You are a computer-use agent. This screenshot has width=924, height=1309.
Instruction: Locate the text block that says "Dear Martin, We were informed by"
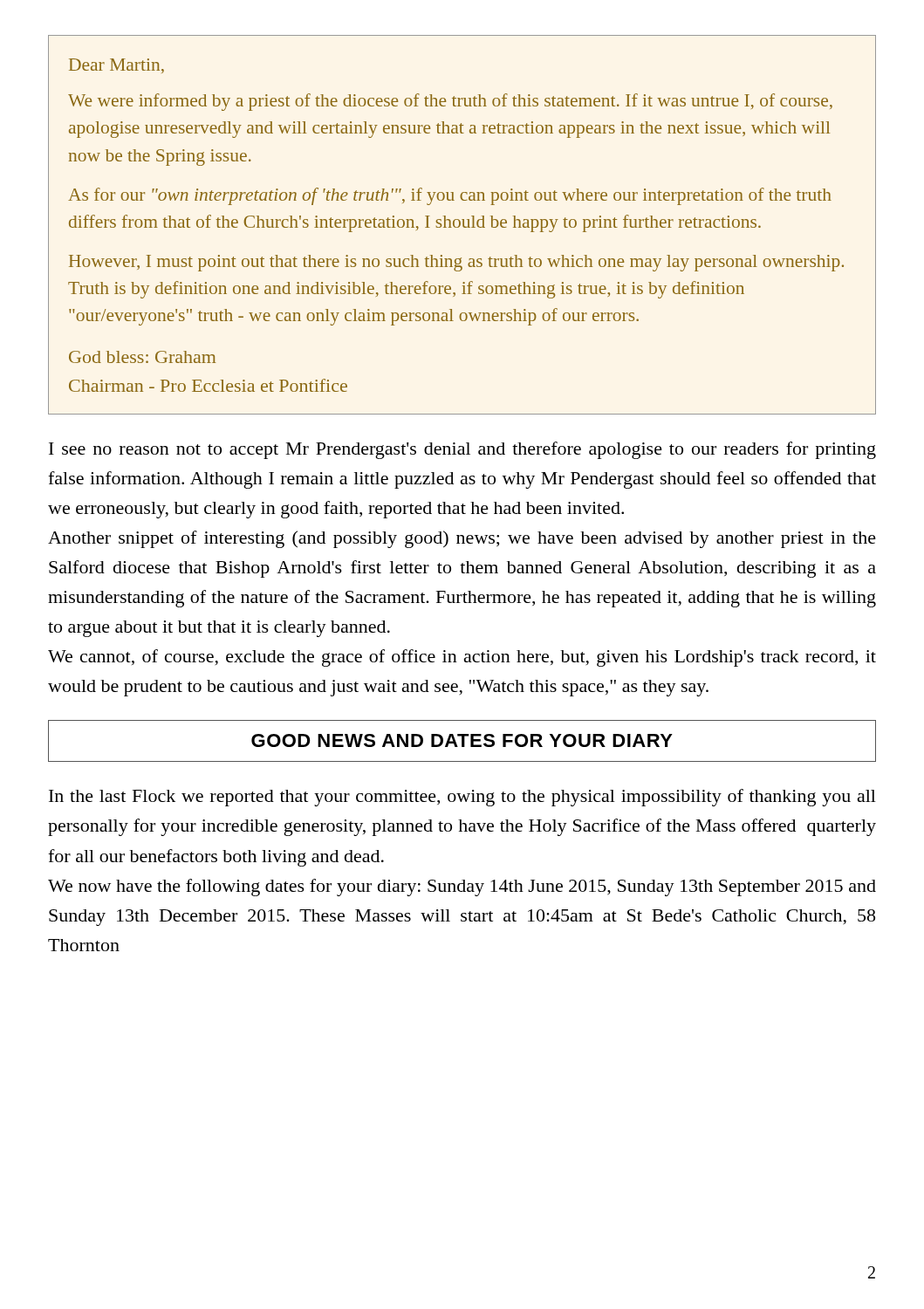[x=462, y=225]
